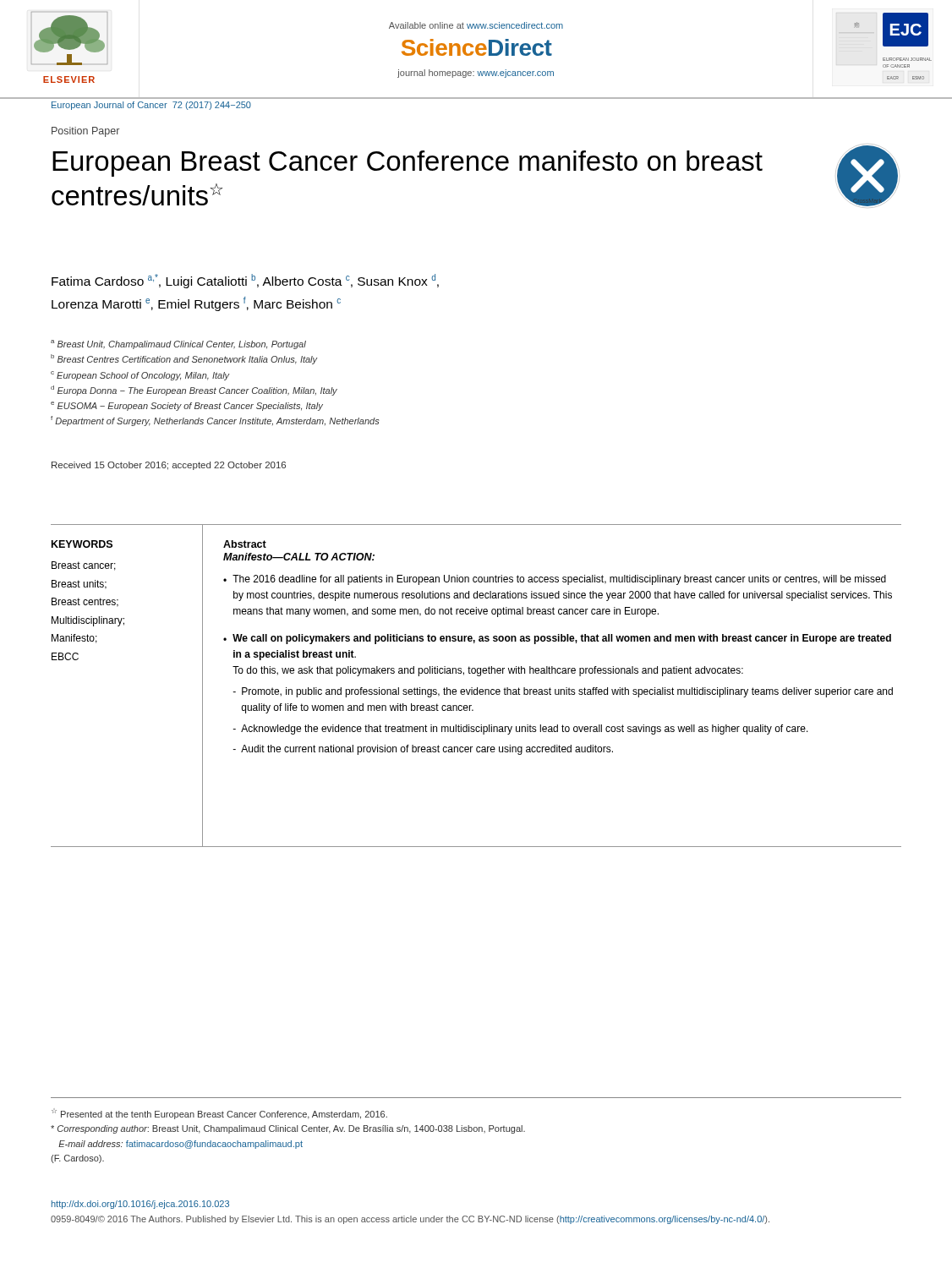Select the block starting "Manifesto—CALL TO ACTION:"
The image size is (952, 1268).
(x=299, y=557)
